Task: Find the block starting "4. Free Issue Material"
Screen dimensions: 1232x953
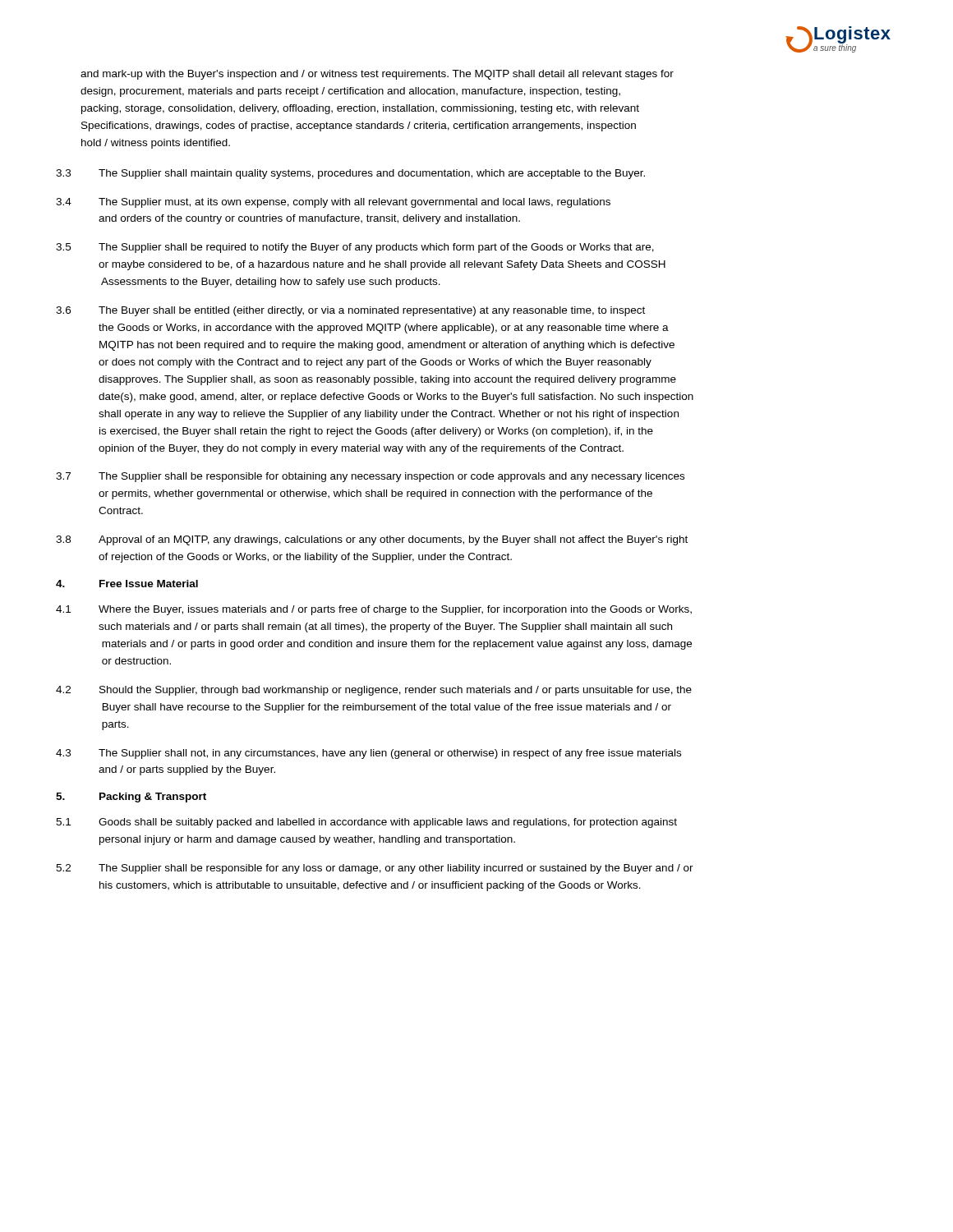Action: point(127,584)
